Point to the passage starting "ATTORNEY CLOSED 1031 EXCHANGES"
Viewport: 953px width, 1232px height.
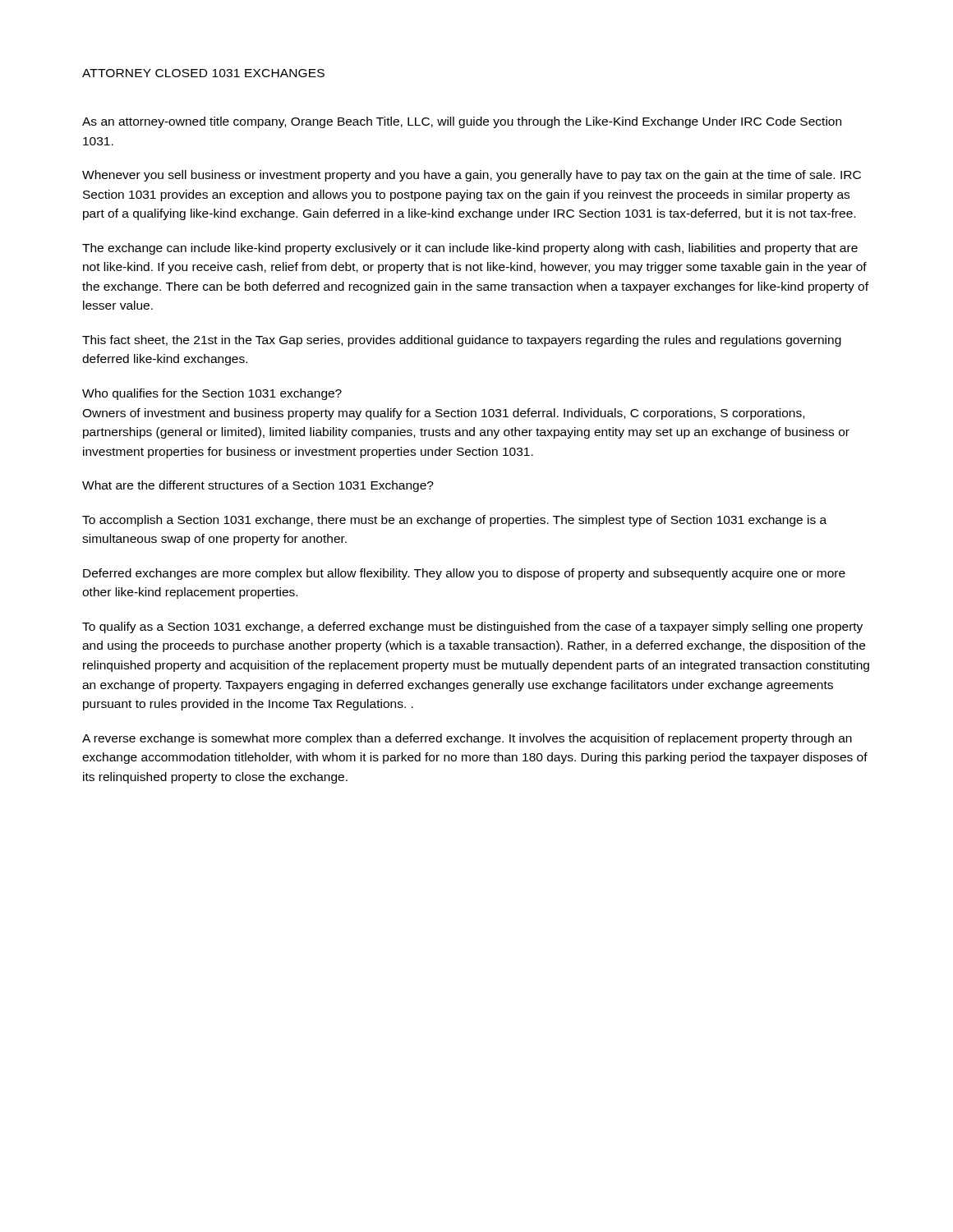pyautogui.click(x=204, y=73)
